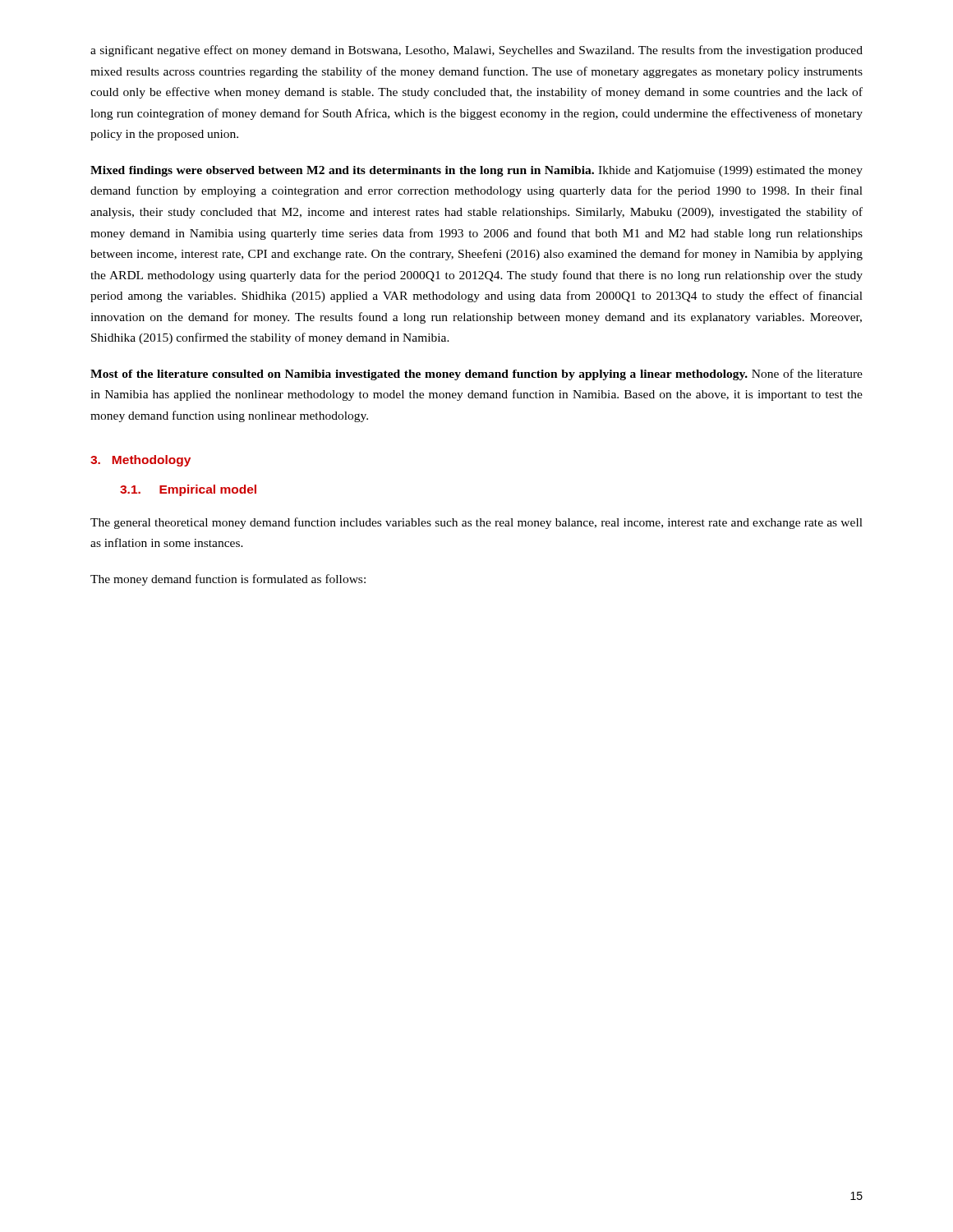This screenshot has width=953, height=1232.
Task: Select the text block containing "The general theoretical money demand"
Action: pyautogui.click(x=476, y=532)
